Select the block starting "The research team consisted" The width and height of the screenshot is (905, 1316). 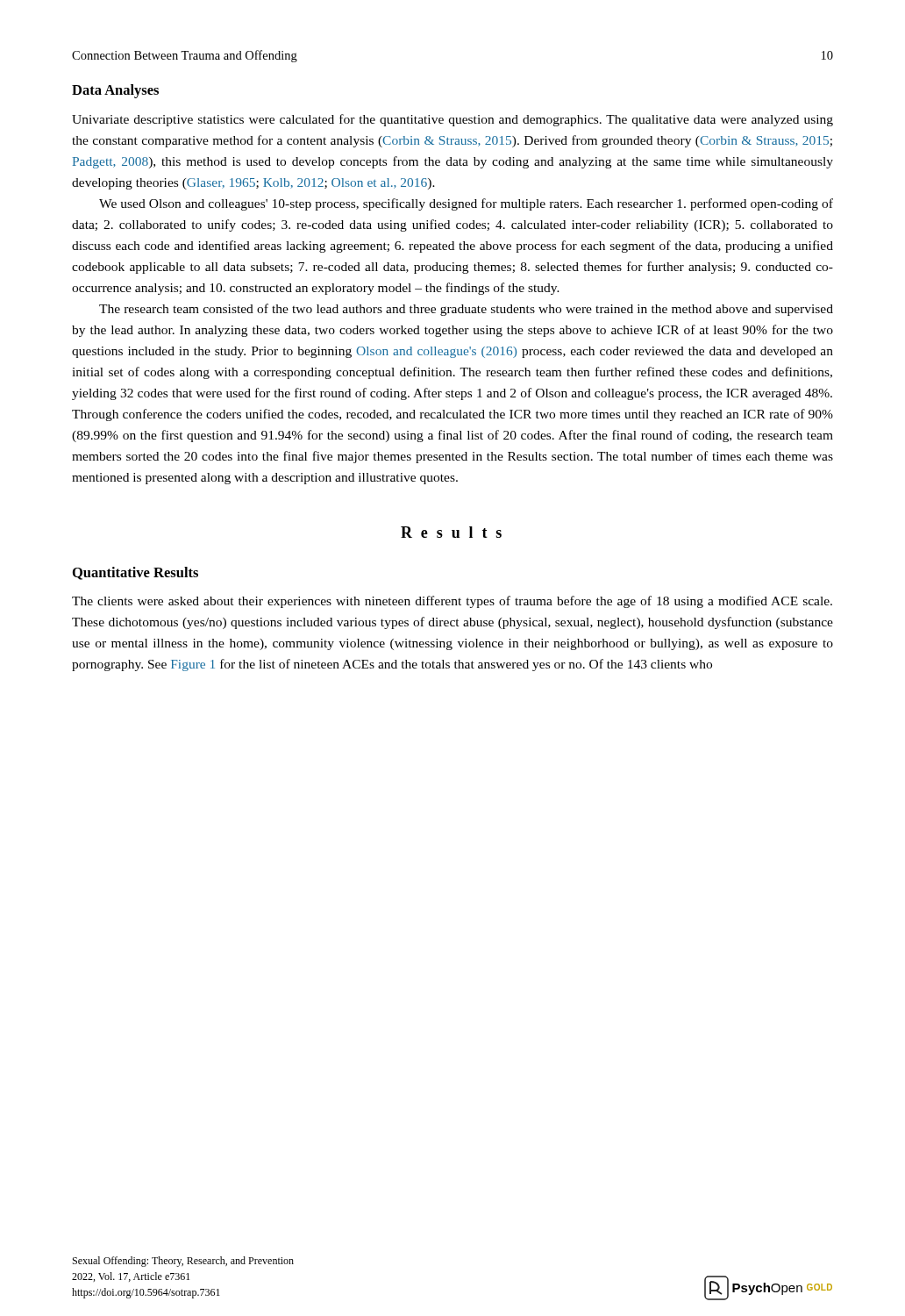pos(452,393)
